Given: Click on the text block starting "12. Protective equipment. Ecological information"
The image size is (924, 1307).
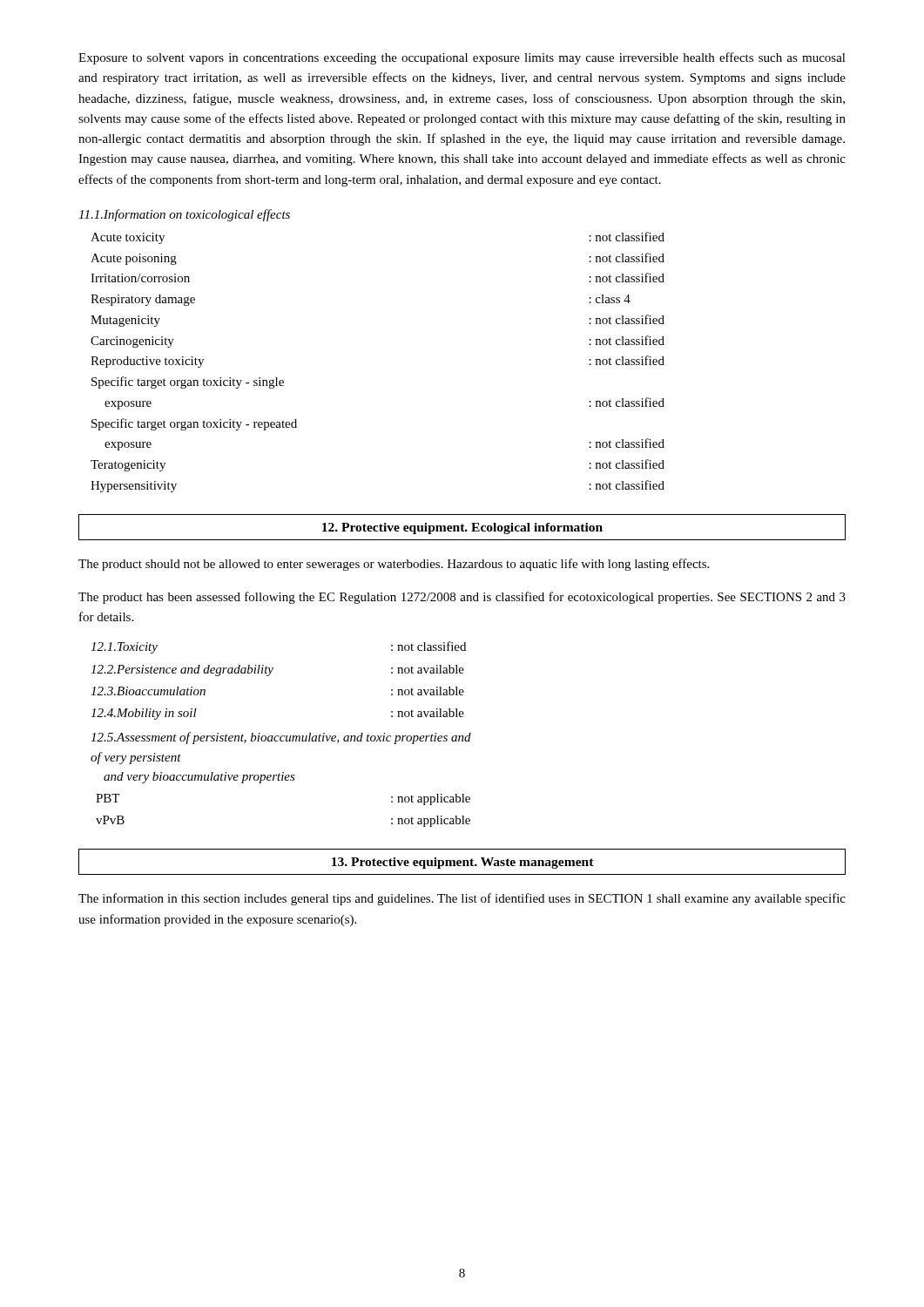Looking at the screenshot, I should tap(462, 527).
